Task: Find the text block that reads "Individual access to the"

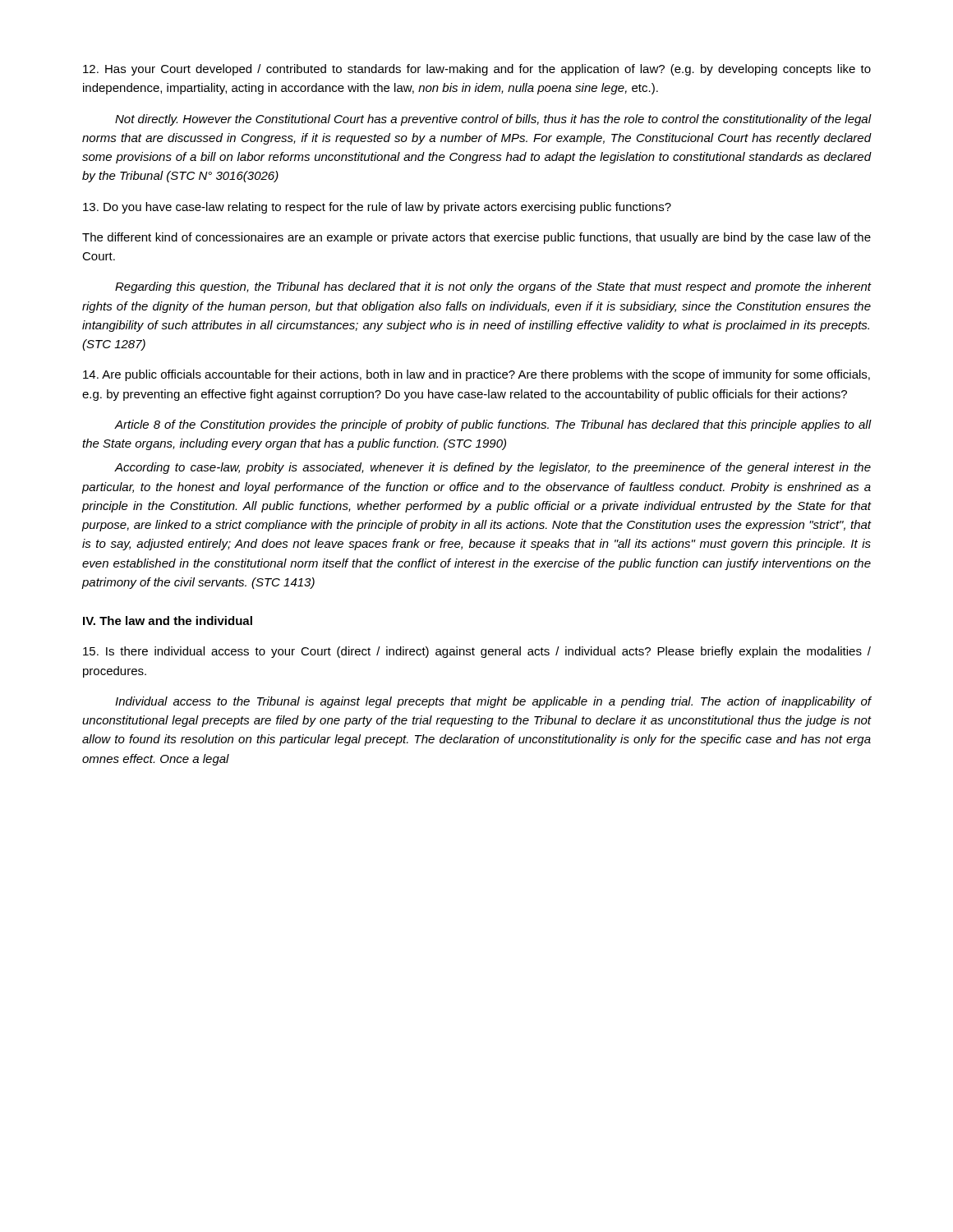Action: [x=476, y=729]
